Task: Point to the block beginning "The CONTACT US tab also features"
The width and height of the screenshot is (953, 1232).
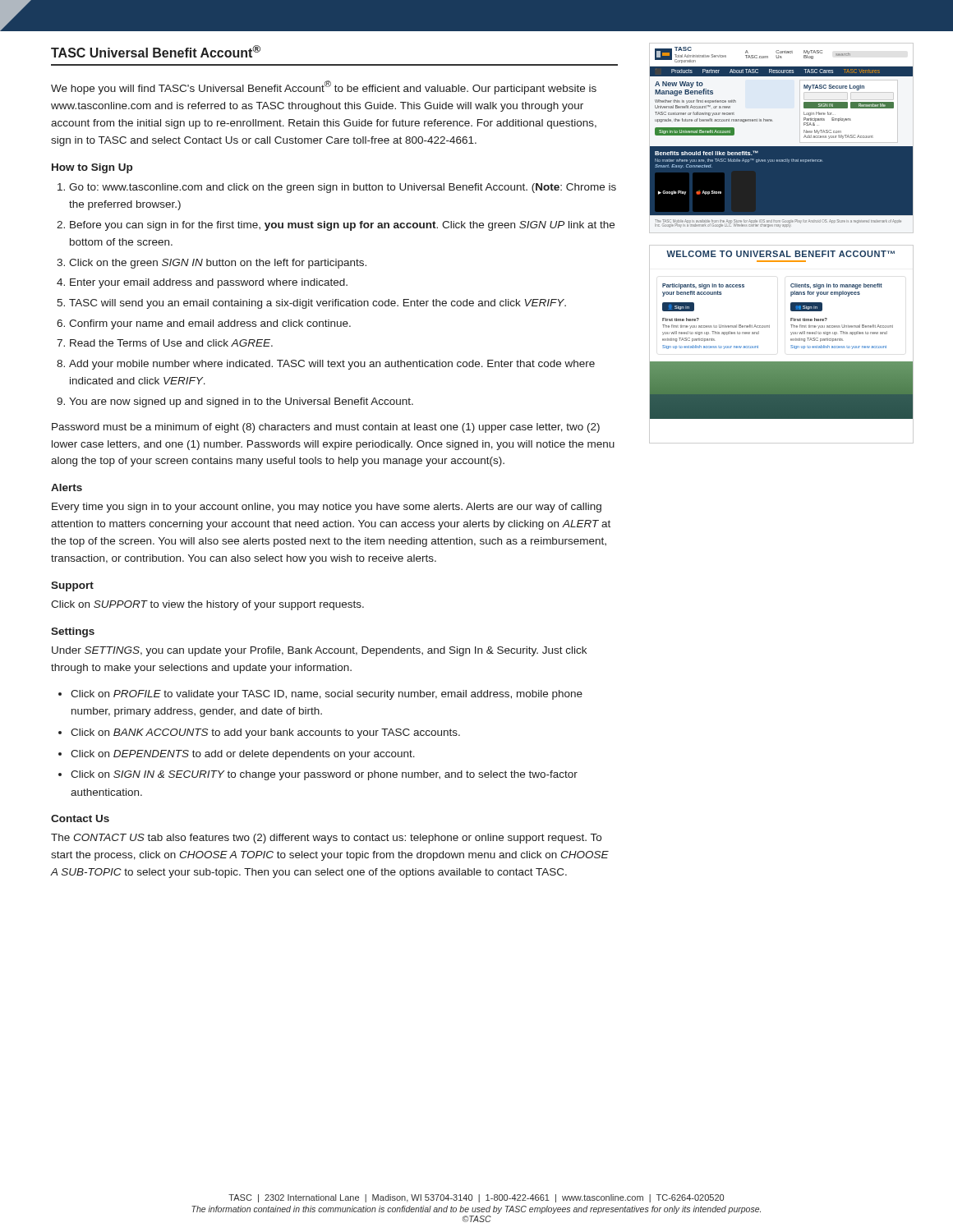Action: (x=334, y=856)
